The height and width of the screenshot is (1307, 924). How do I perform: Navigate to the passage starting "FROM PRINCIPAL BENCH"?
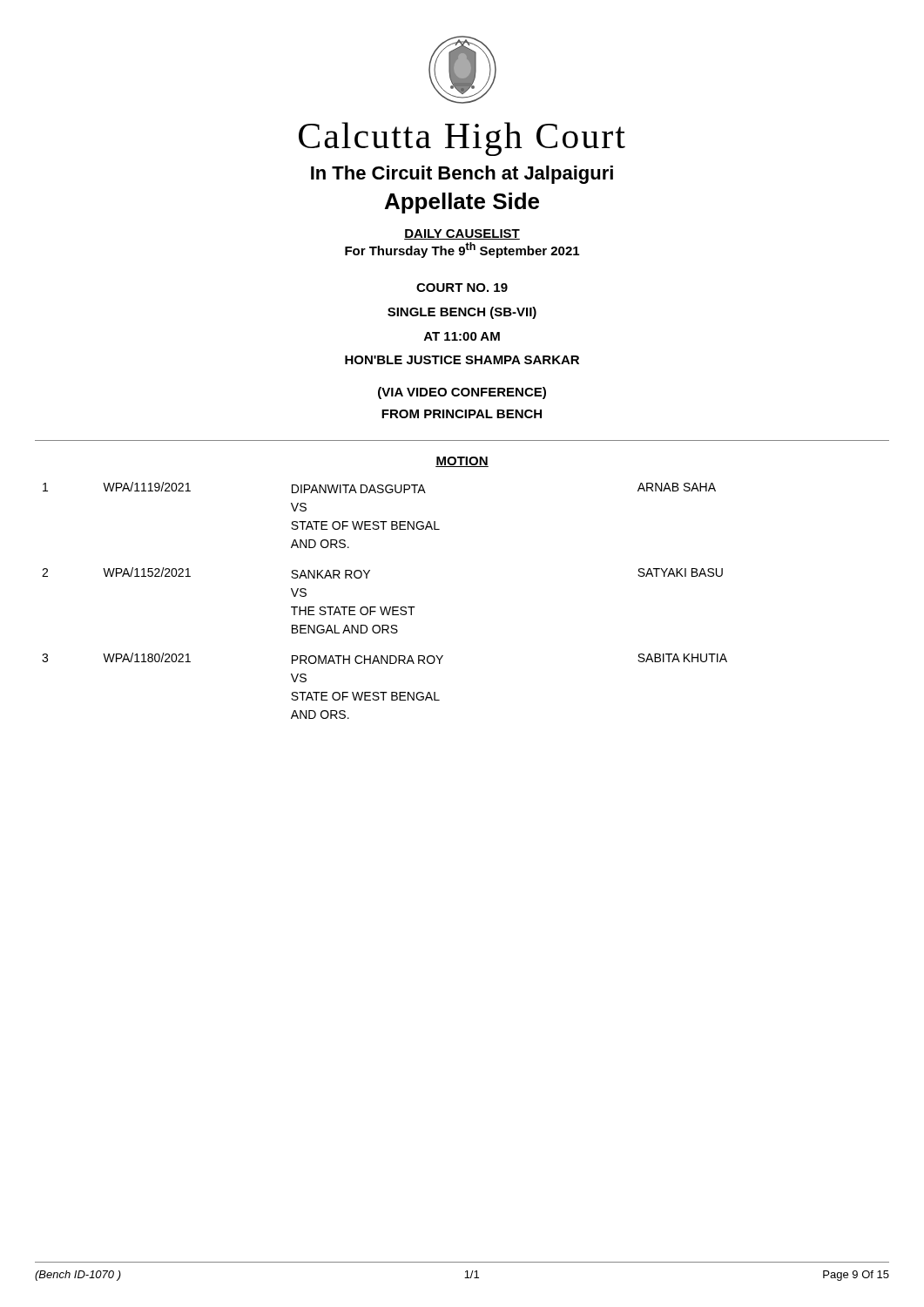pos(462,413)
